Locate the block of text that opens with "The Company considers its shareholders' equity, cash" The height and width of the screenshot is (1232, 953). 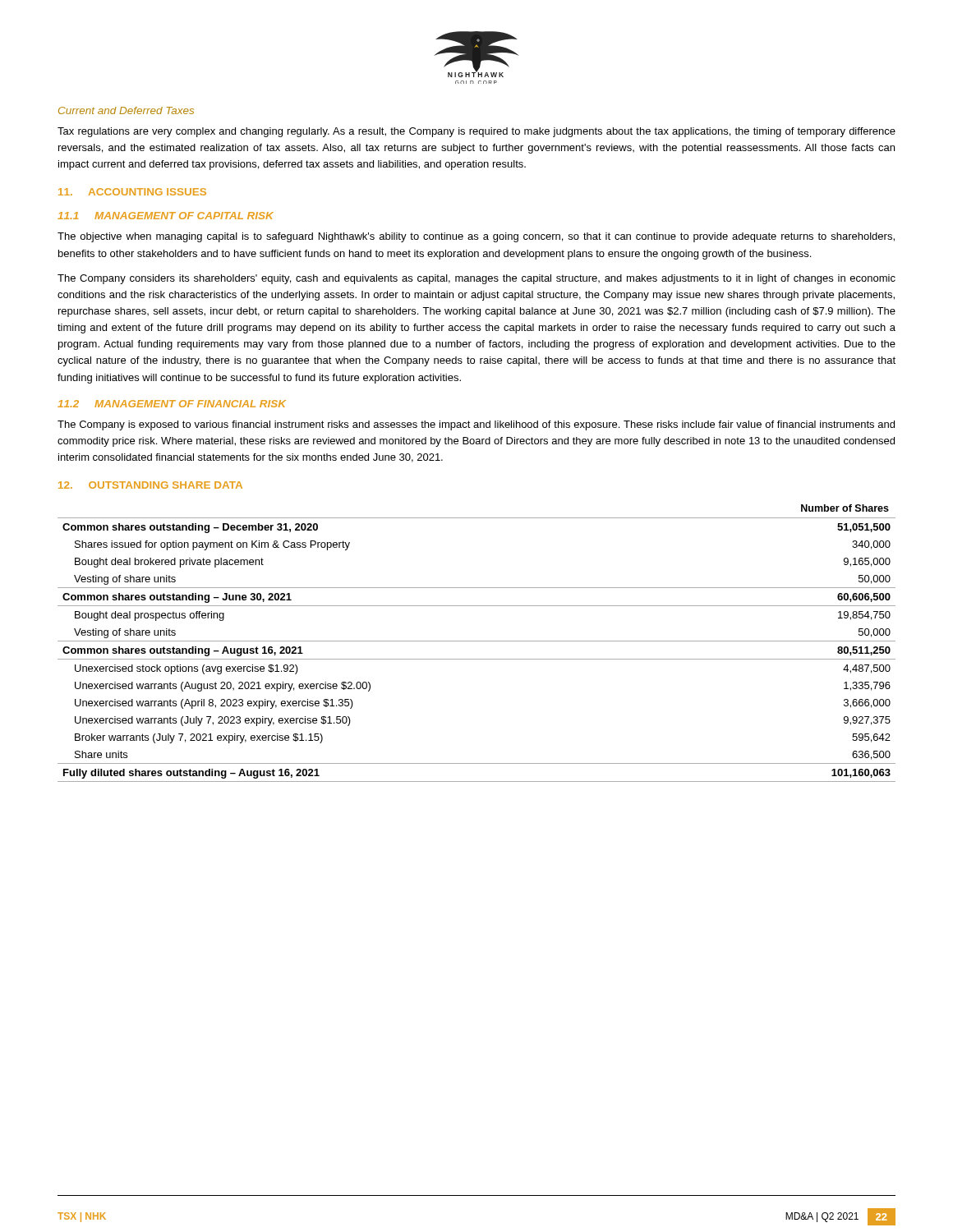476,327
